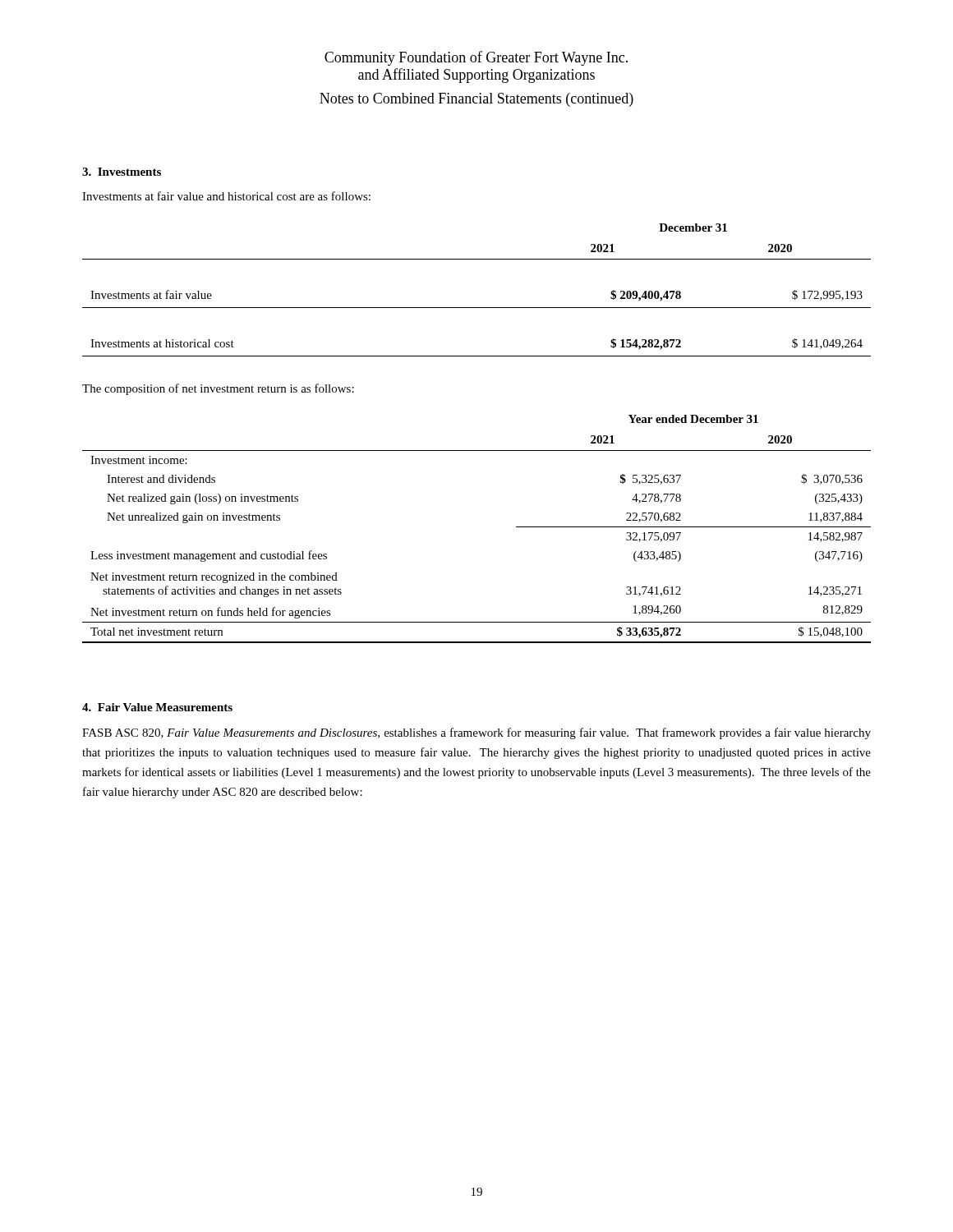Image resolution: width=953 pixels, height=1232 pixels.
Task: Select the text block with the text "The composition of net investment return is as"
Action: [x=218, y=388]
